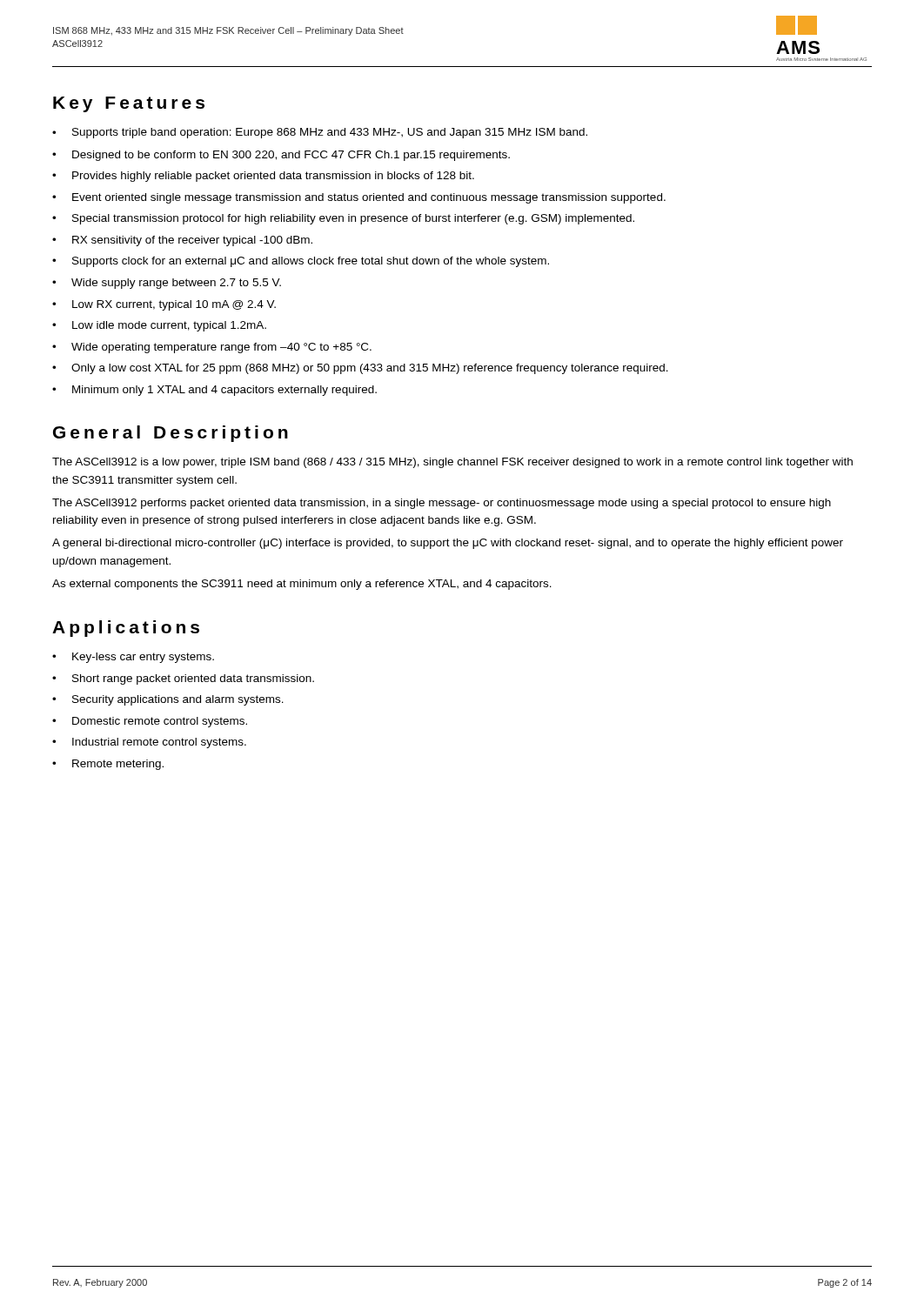Viewport: 924px width, 1305px height.
Task: Click on the list item with the text "• Low RX current,"
Action: click(164, 304)
